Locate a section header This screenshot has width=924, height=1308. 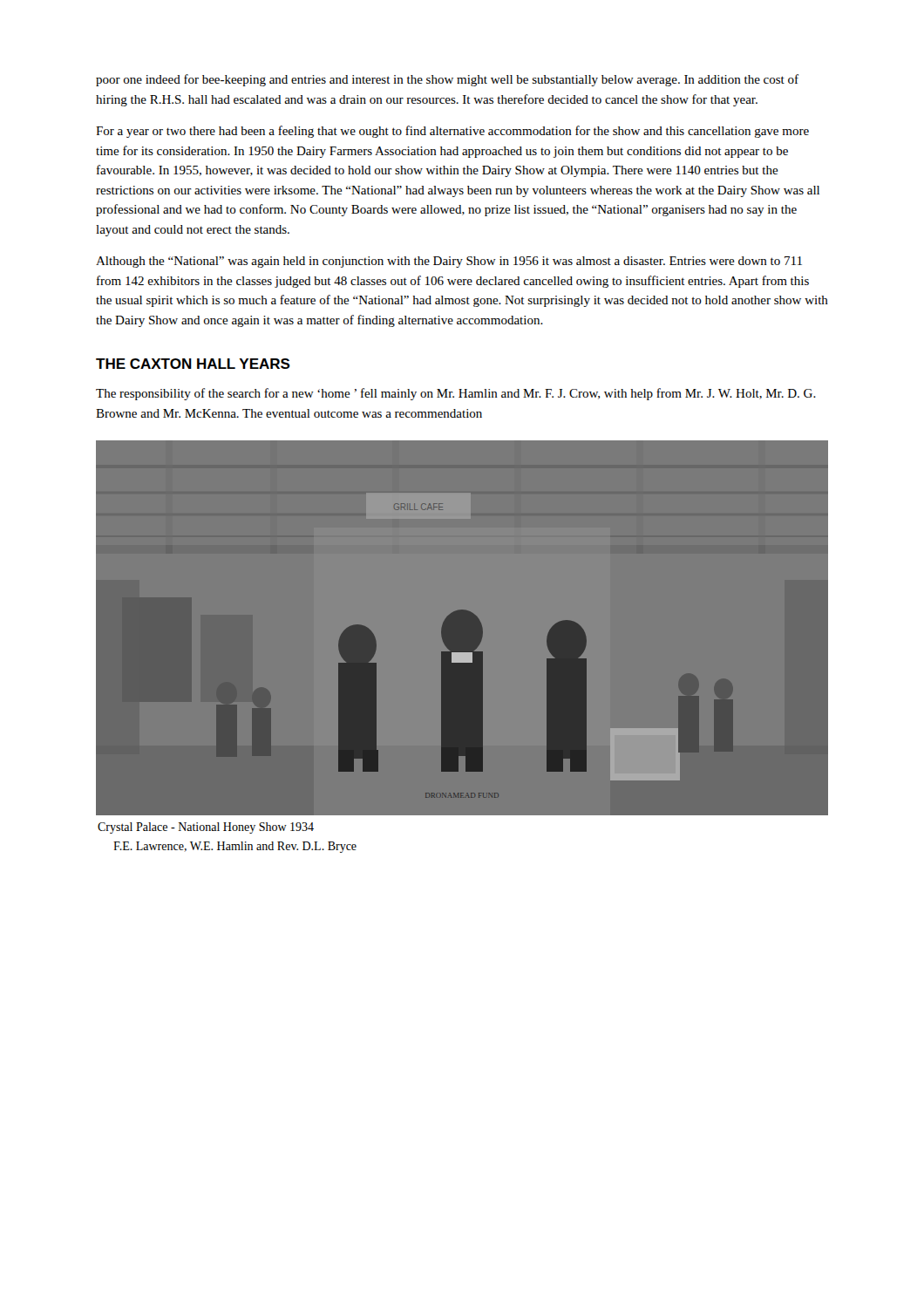[x=193, y=364]
